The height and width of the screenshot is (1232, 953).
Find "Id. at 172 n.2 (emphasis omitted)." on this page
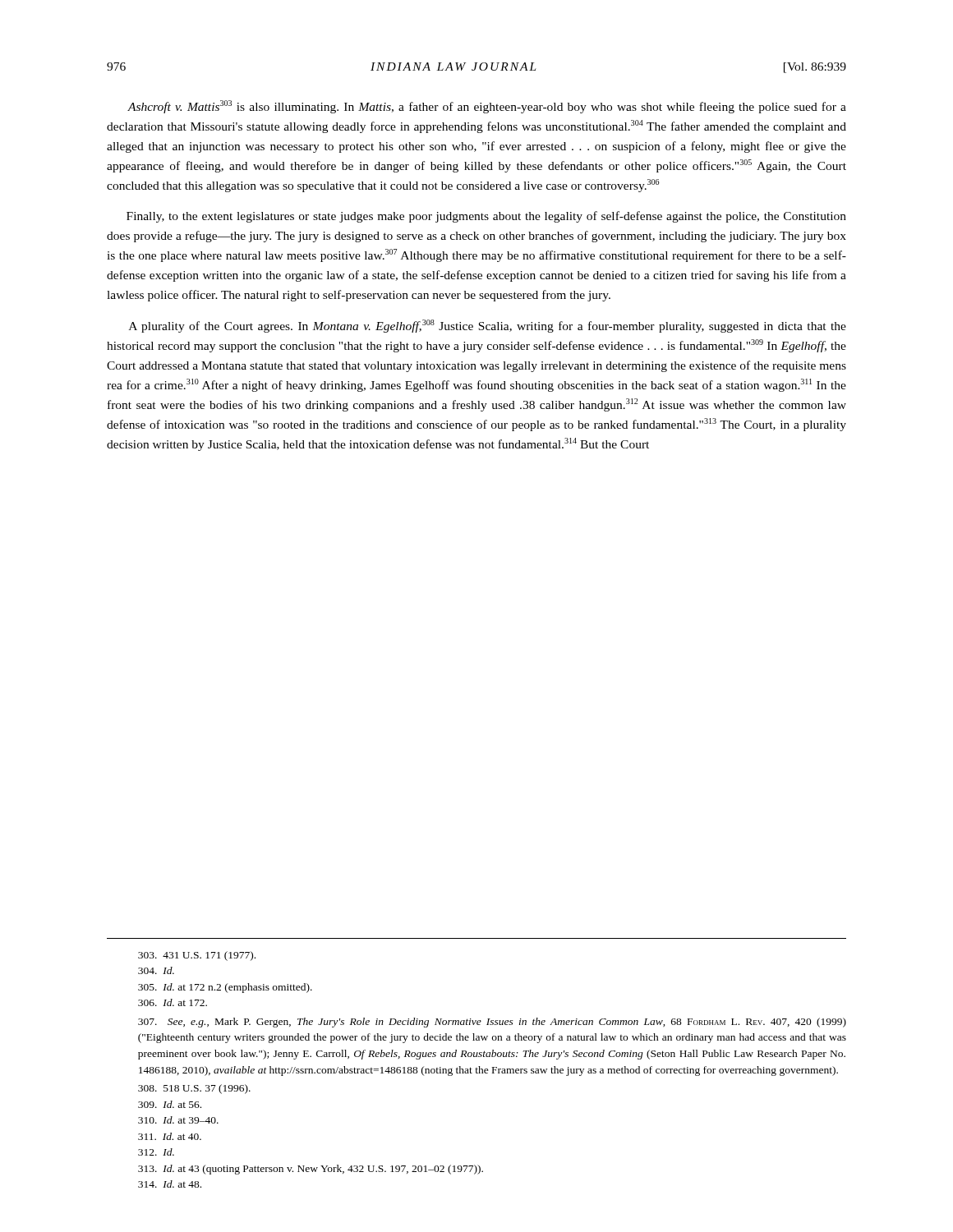[x=225, y=987]
